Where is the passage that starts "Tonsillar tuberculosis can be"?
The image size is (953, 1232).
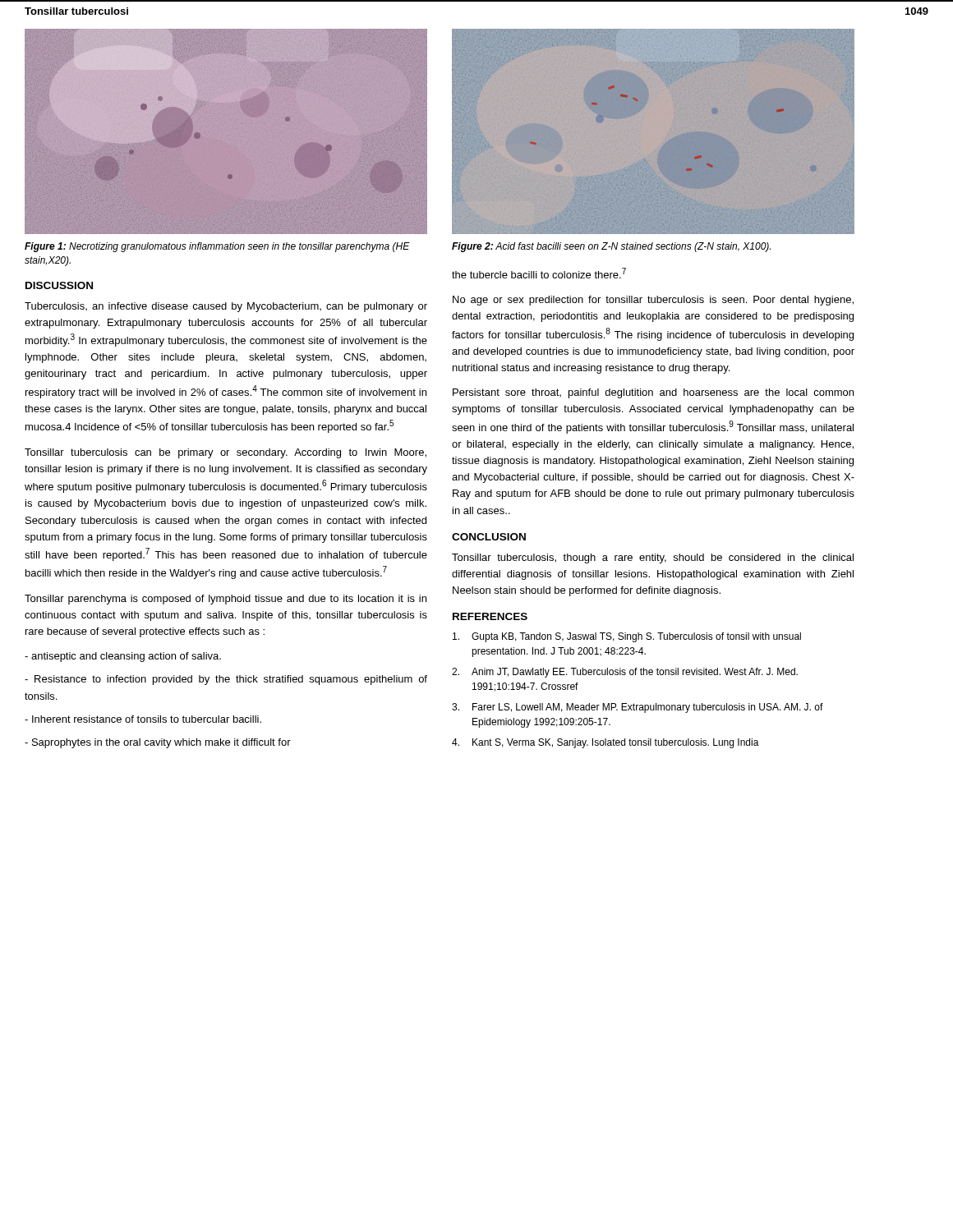click(x=226, y=513)
